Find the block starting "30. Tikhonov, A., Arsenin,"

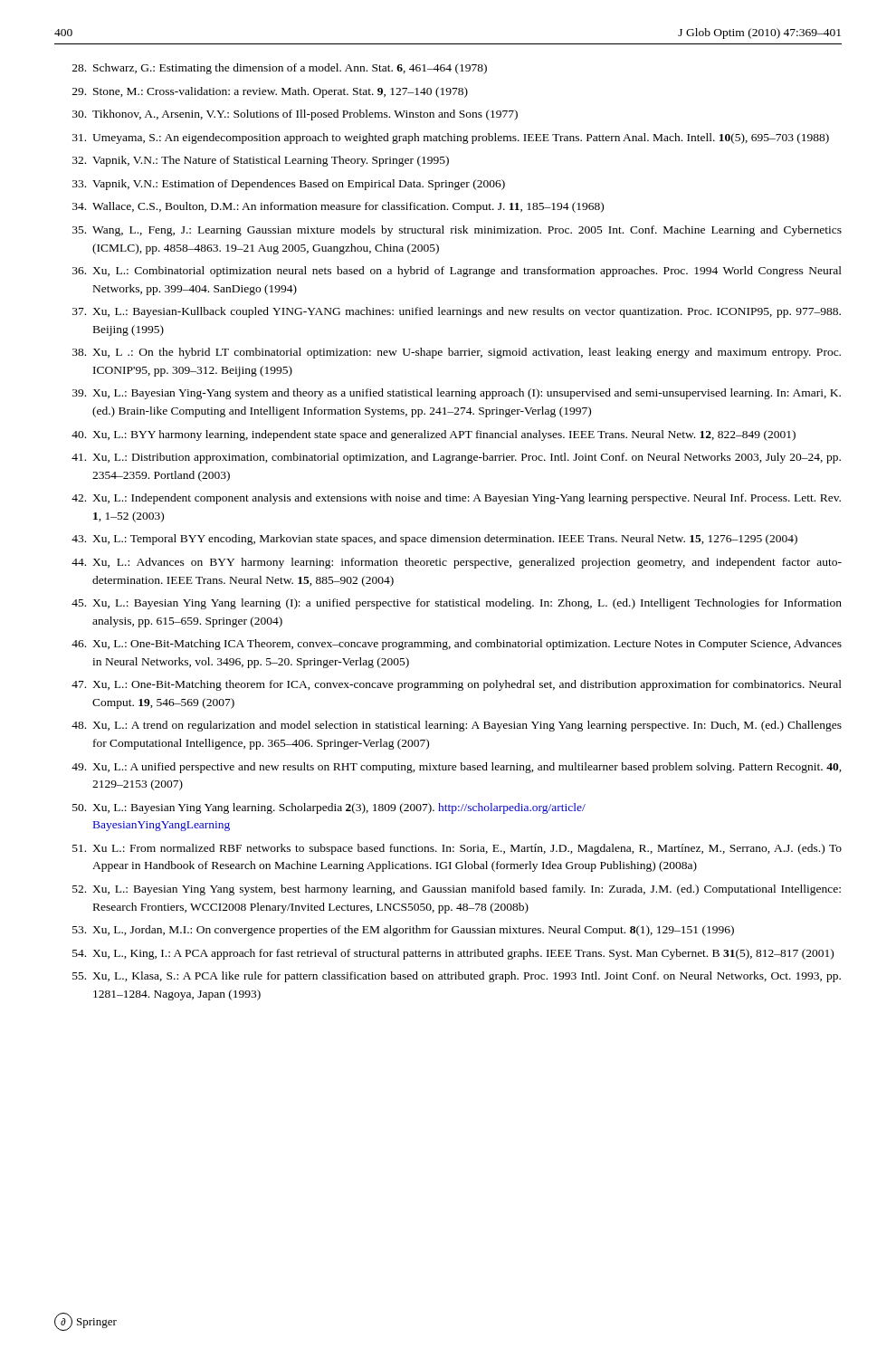(x=448, y=114)
